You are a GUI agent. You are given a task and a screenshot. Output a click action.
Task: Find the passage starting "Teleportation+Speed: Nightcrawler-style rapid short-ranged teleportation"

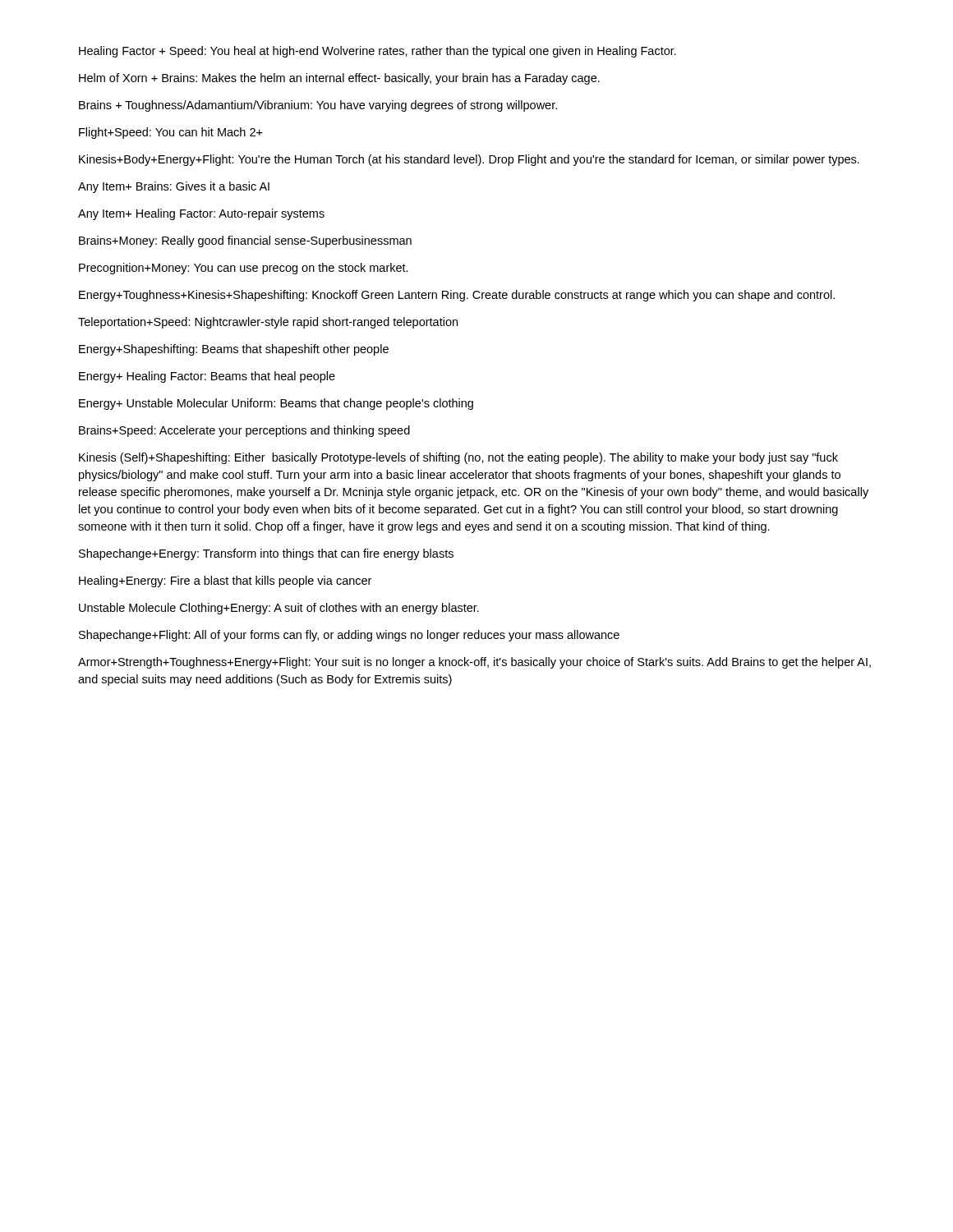[x=268, y=322]
